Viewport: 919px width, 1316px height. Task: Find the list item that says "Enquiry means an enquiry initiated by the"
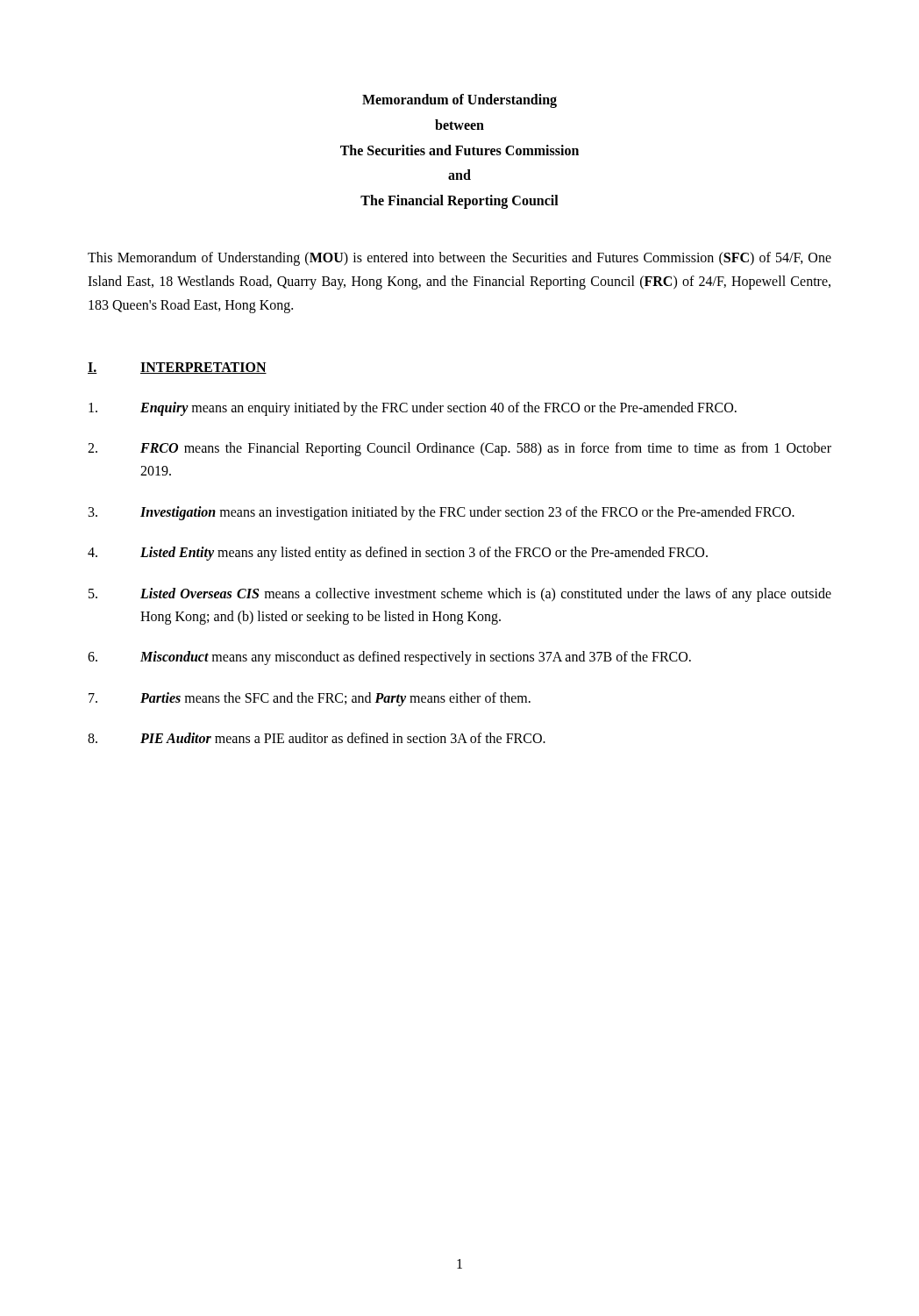(x=460, y=408)
